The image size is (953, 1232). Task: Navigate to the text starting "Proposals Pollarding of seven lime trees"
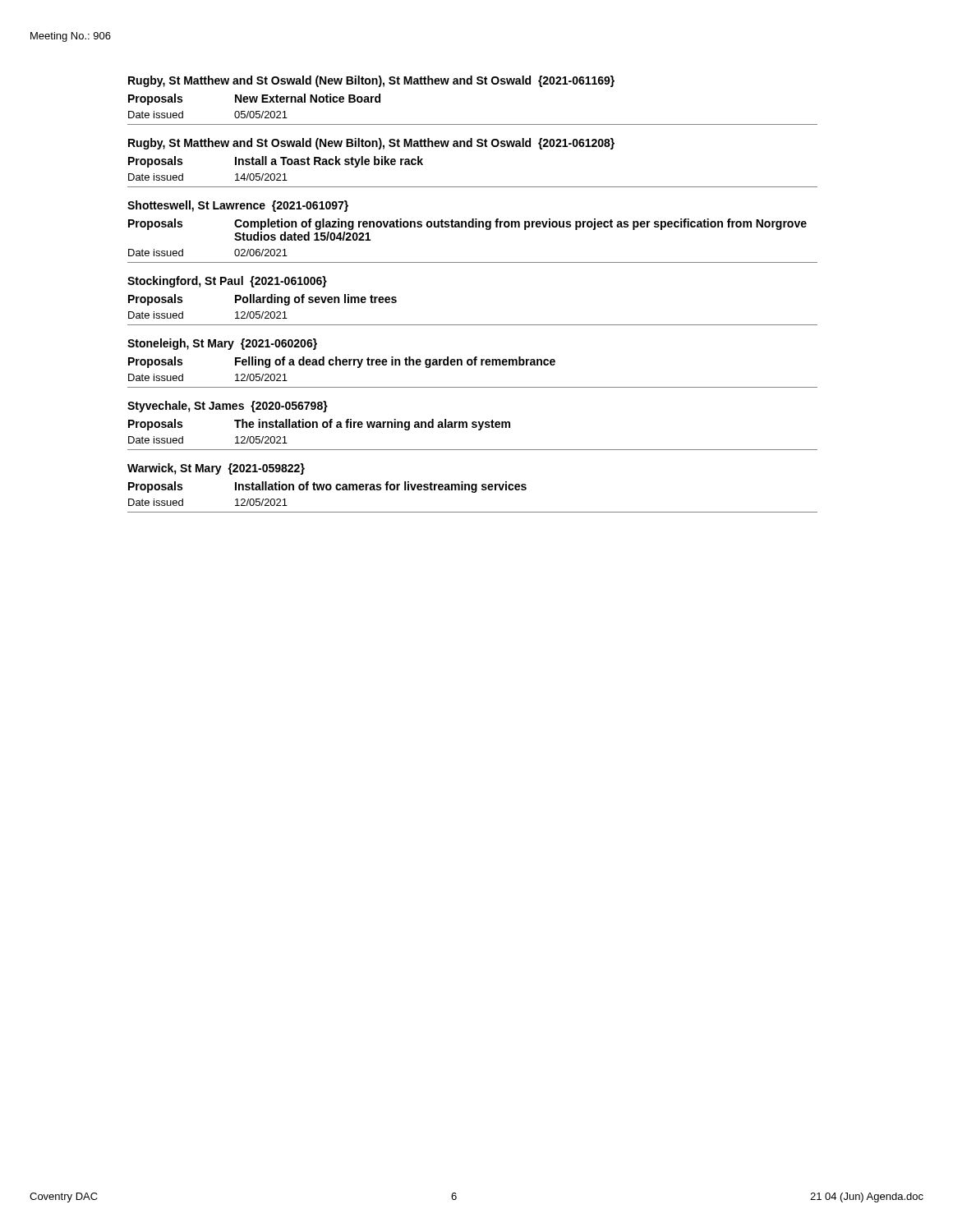(x=262, y=300)
